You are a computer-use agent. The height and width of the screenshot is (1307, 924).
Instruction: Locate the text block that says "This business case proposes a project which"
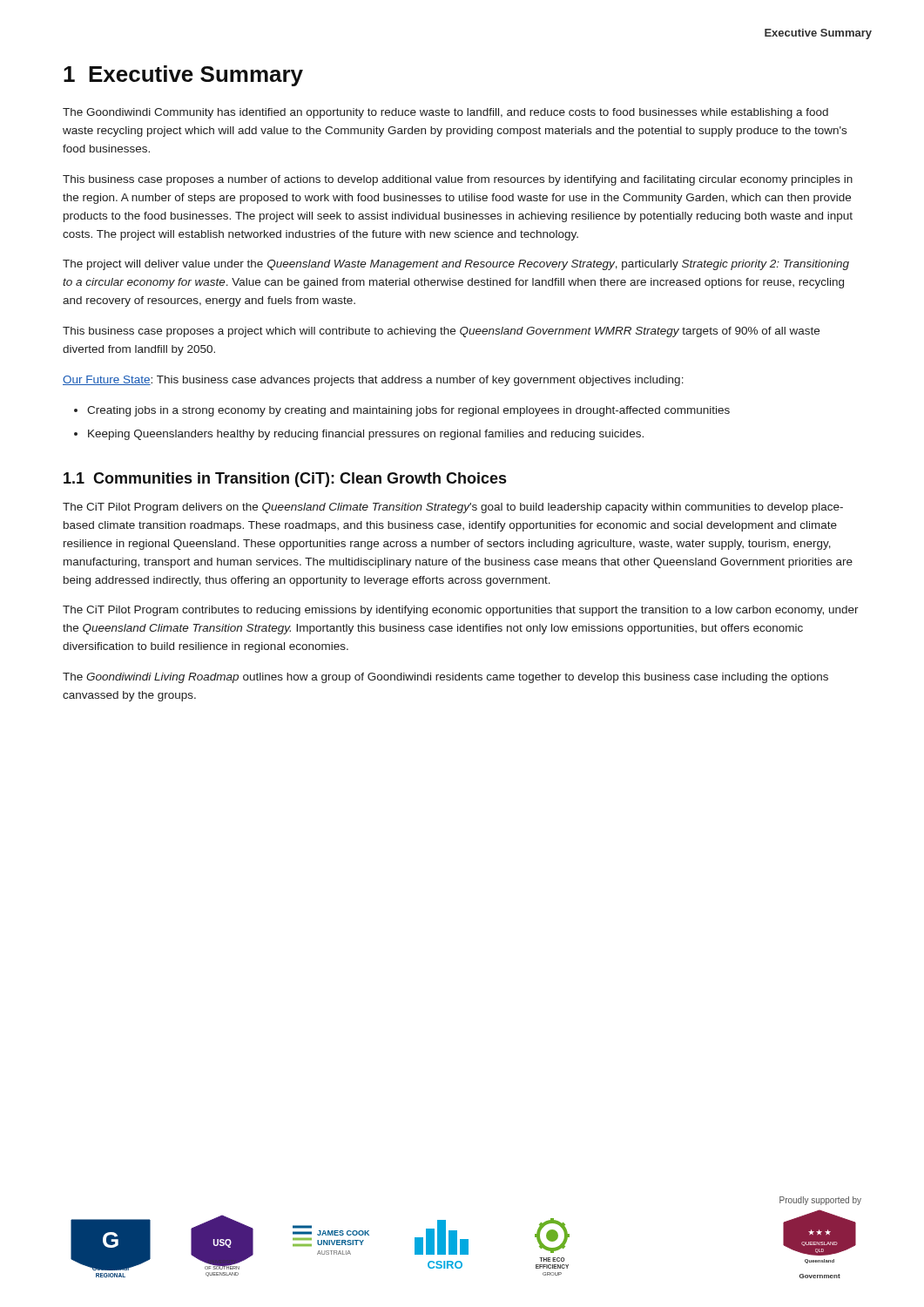[x=441, y=340]
